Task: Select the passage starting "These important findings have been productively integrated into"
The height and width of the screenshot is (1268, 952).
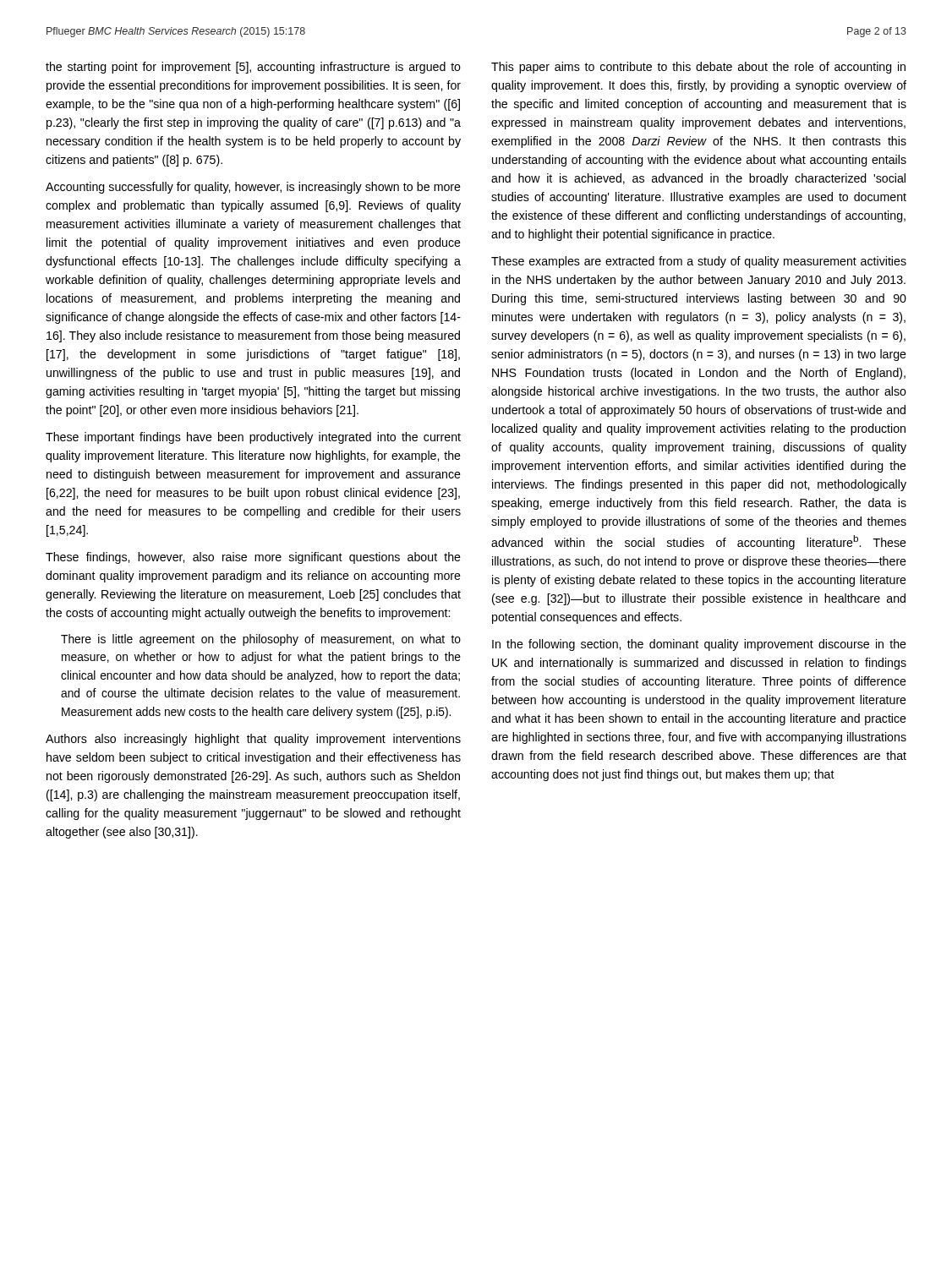Action: pyautogui.click(x=253, y=483)
